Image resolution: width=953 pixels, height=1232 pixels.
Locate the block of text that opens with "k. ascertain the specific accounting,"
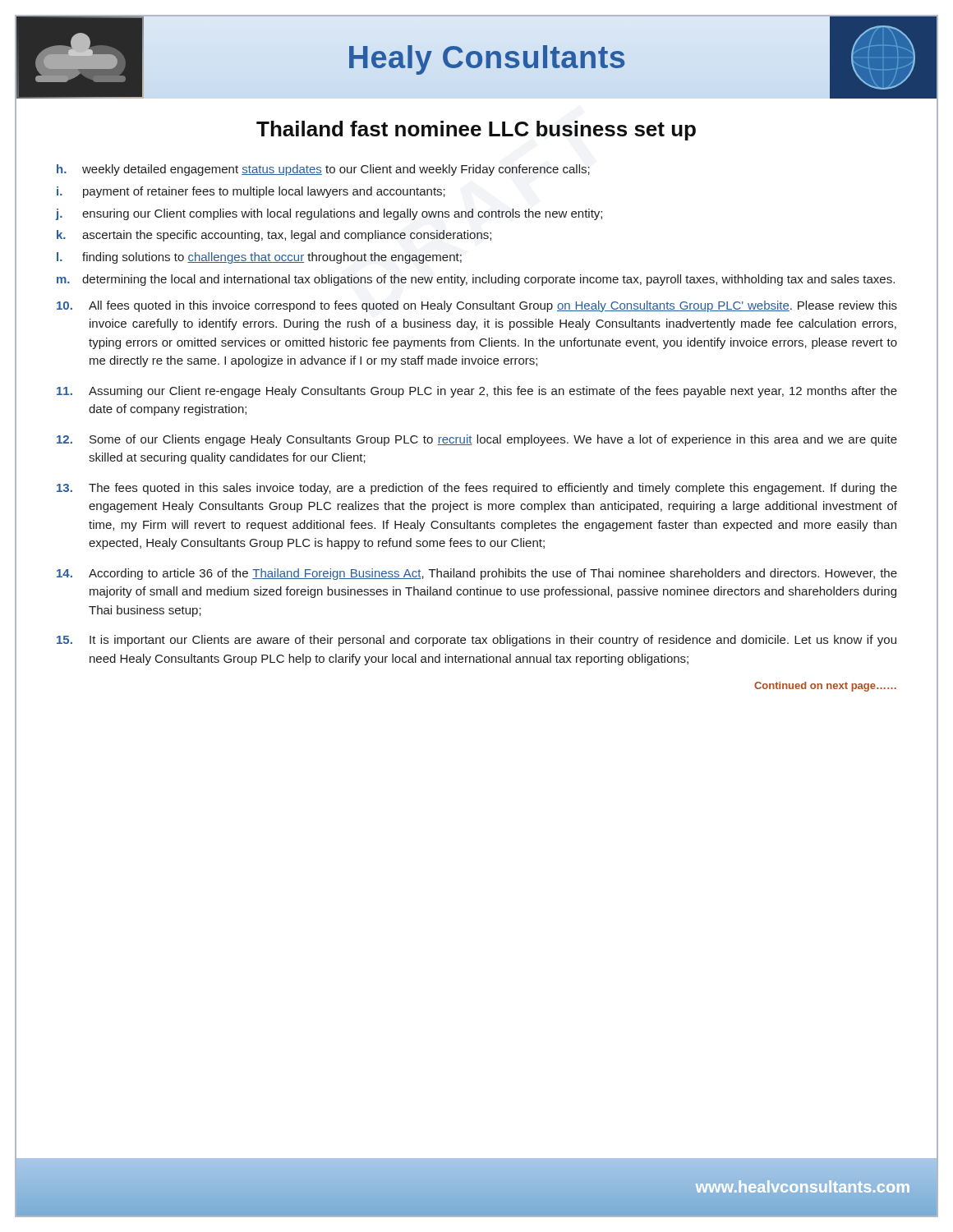click(274, 235)
